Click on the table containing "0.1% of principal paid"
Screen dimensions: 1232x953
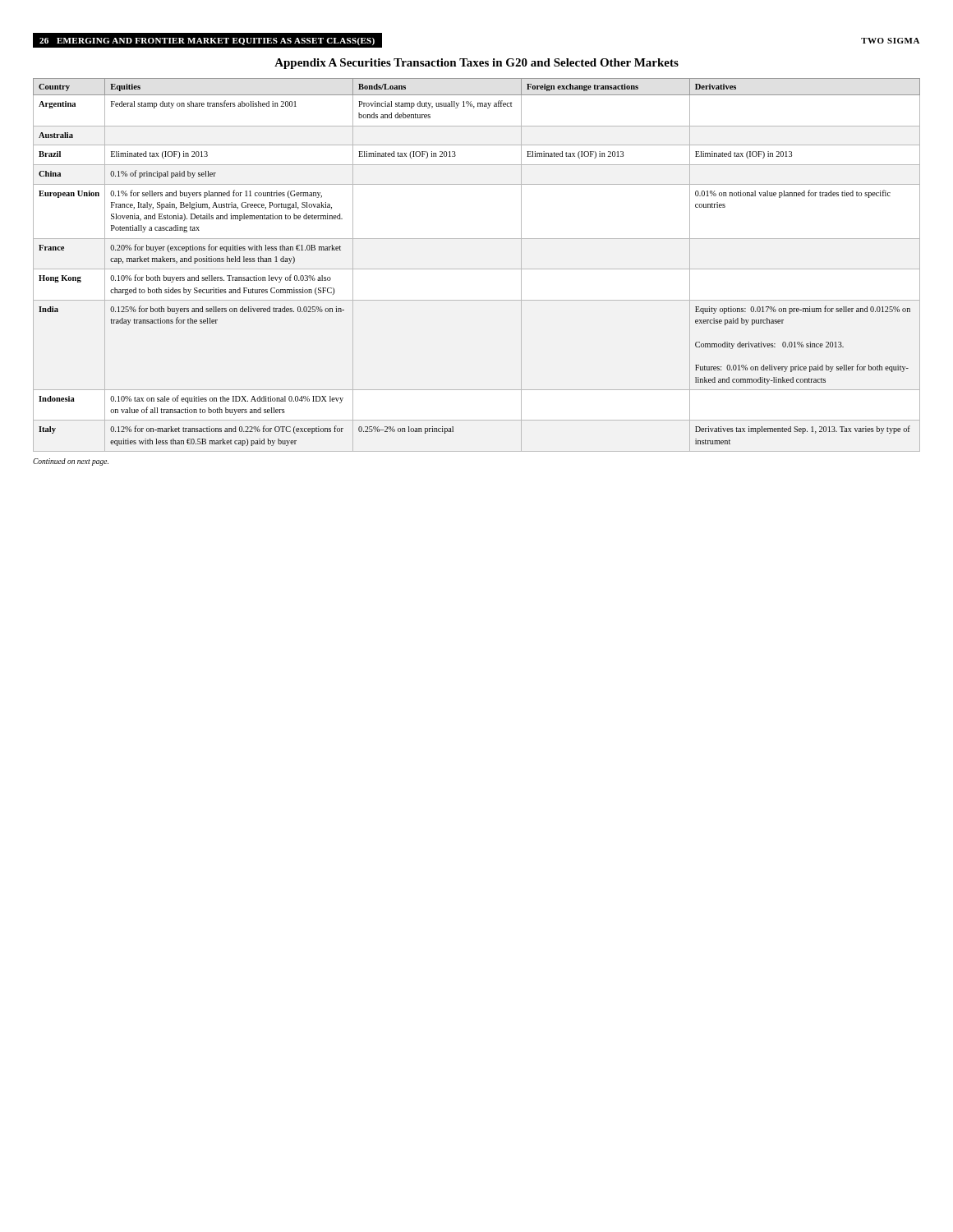click(476, 265)
